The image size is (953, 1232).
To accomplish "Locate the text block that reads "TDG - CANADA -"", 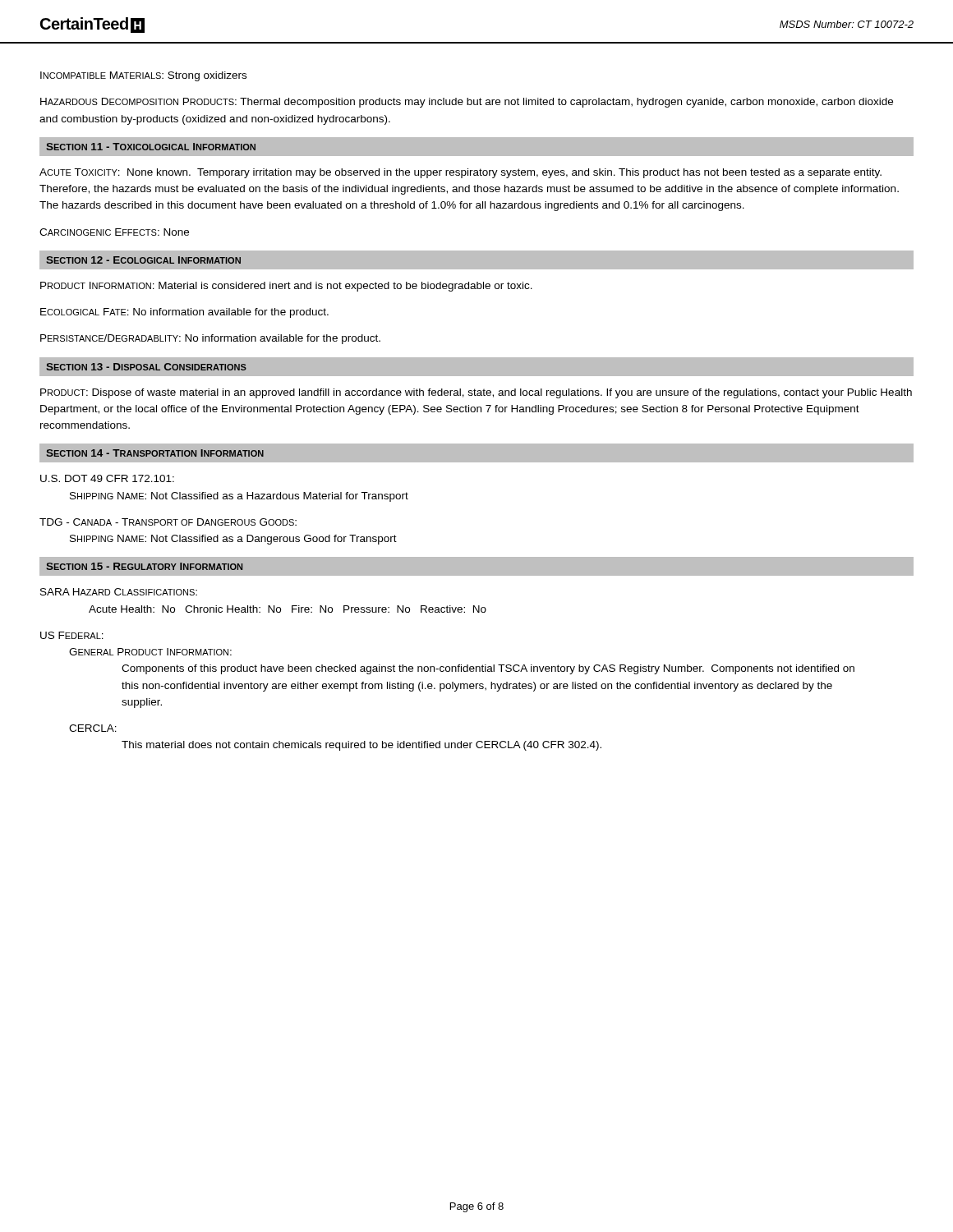I will (218, 531).
